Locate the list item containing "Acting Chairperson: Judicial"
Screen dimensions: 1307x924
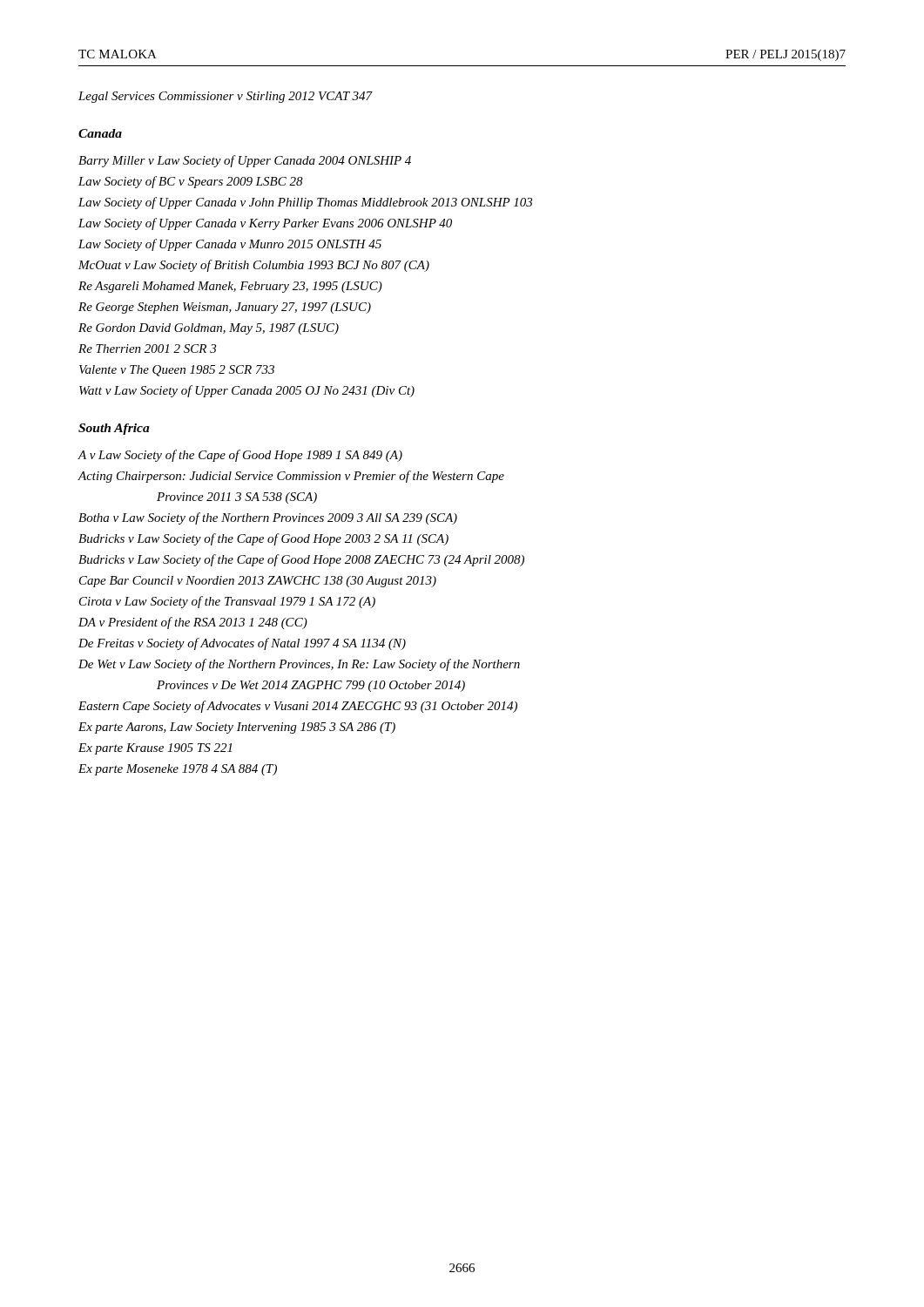tap(291, 486)
